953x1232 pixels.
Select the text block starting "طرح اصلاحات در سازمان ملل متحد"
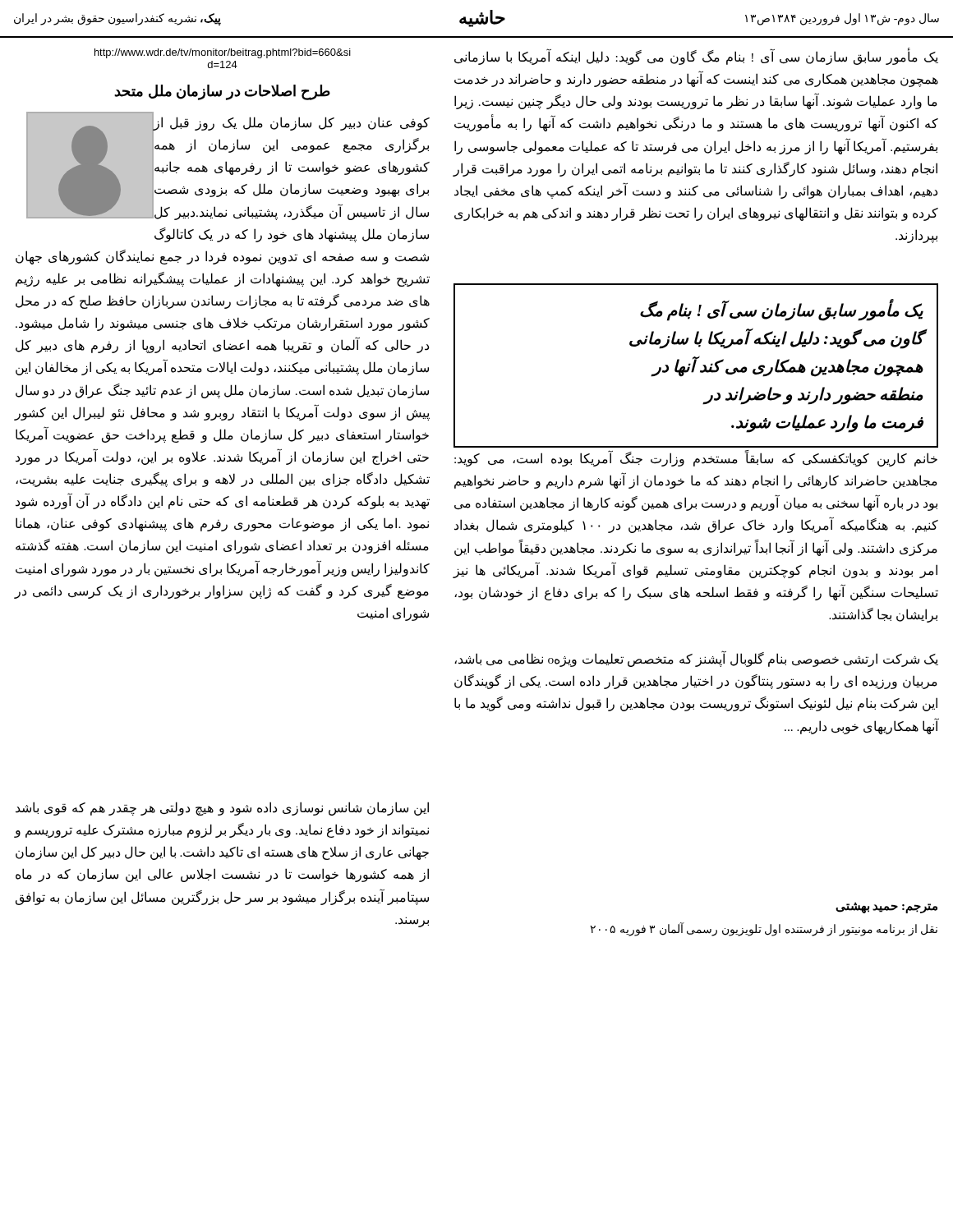click(x=222, y=91)
